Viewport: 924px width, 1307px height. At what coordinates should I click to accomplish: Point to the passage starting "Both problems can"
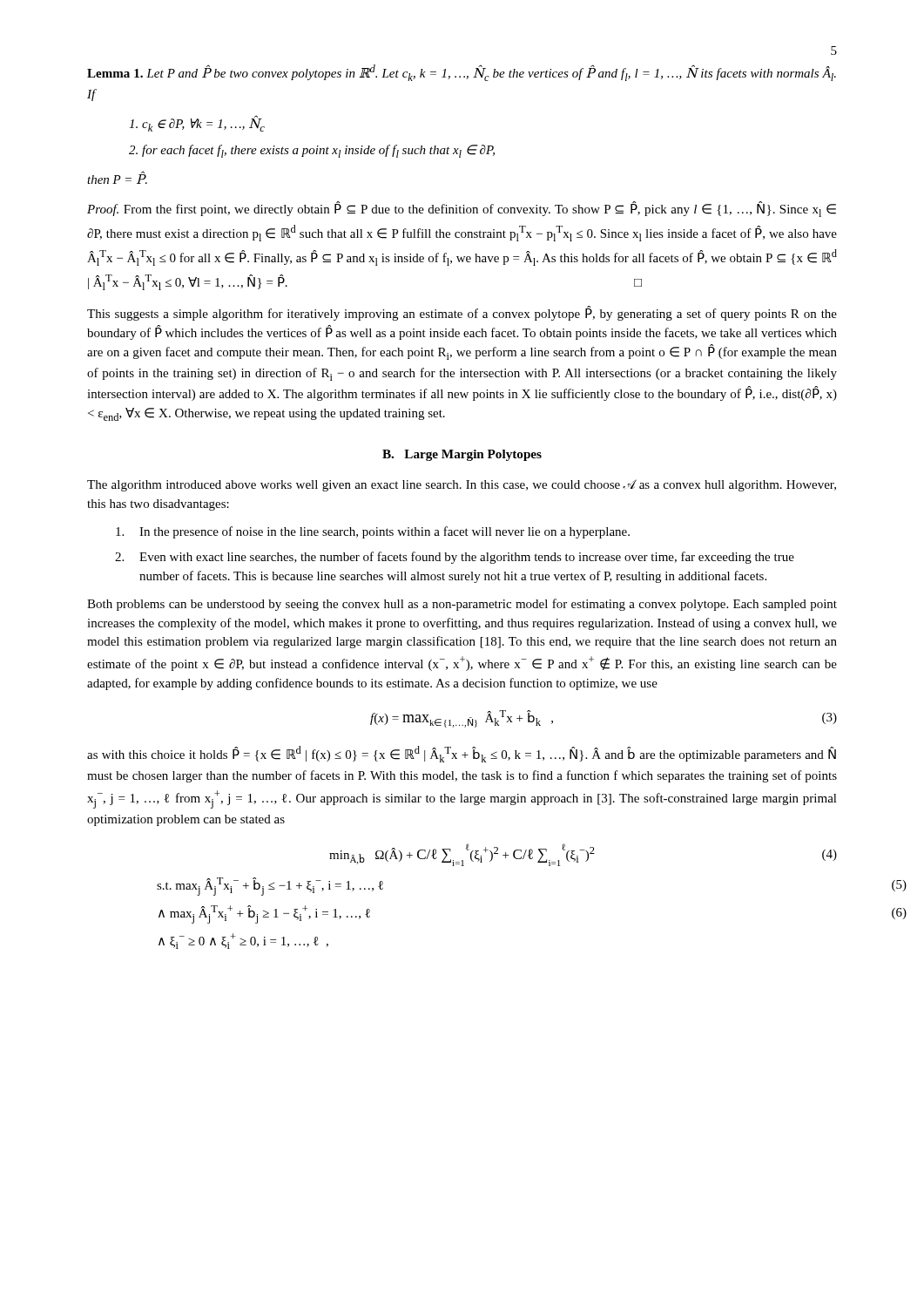[x=462, y=644]
